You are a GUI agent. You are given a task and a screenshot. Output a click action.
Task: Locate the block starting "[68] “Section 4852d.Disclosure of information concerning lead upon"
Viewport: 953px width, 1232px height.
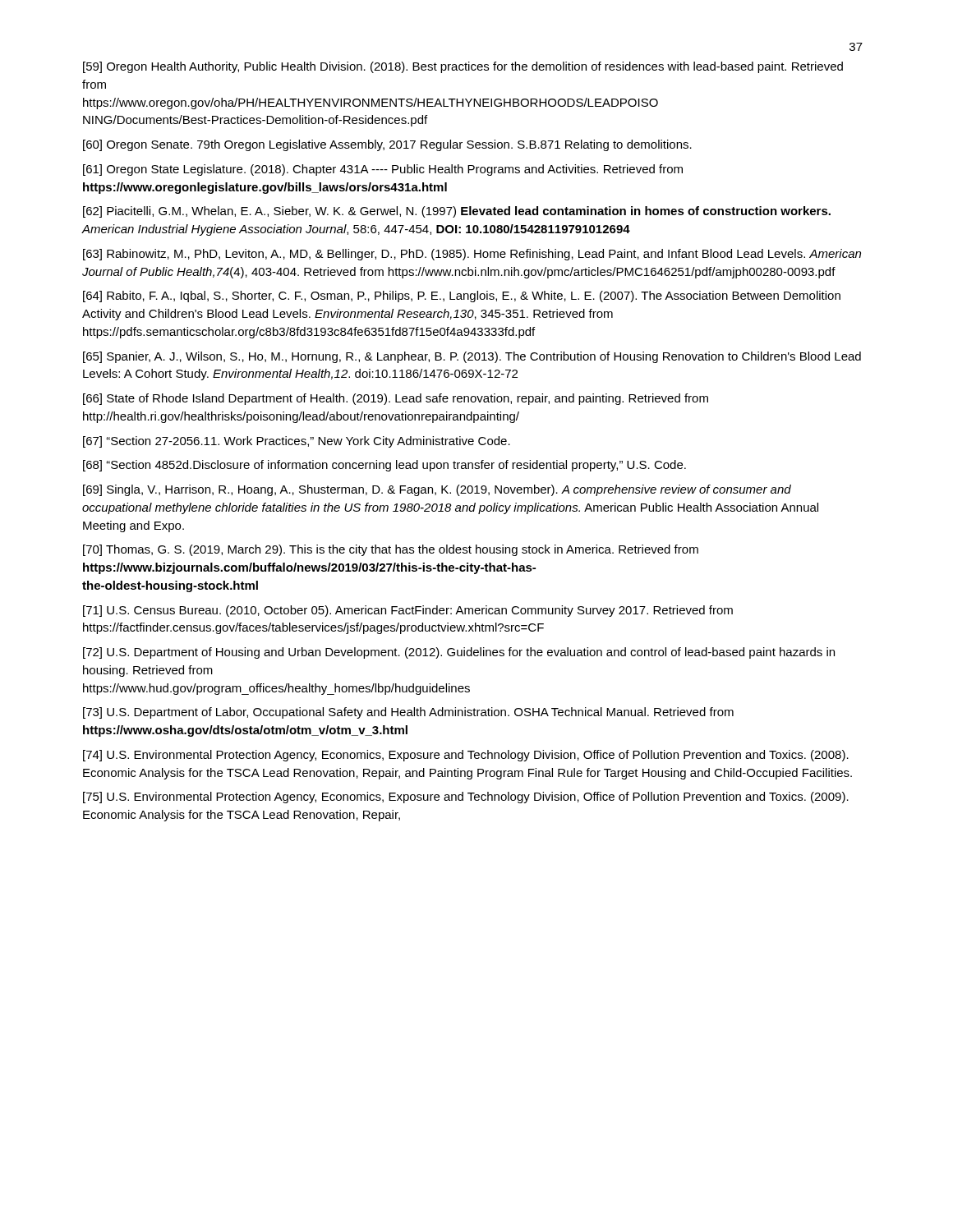pos(384,465)
